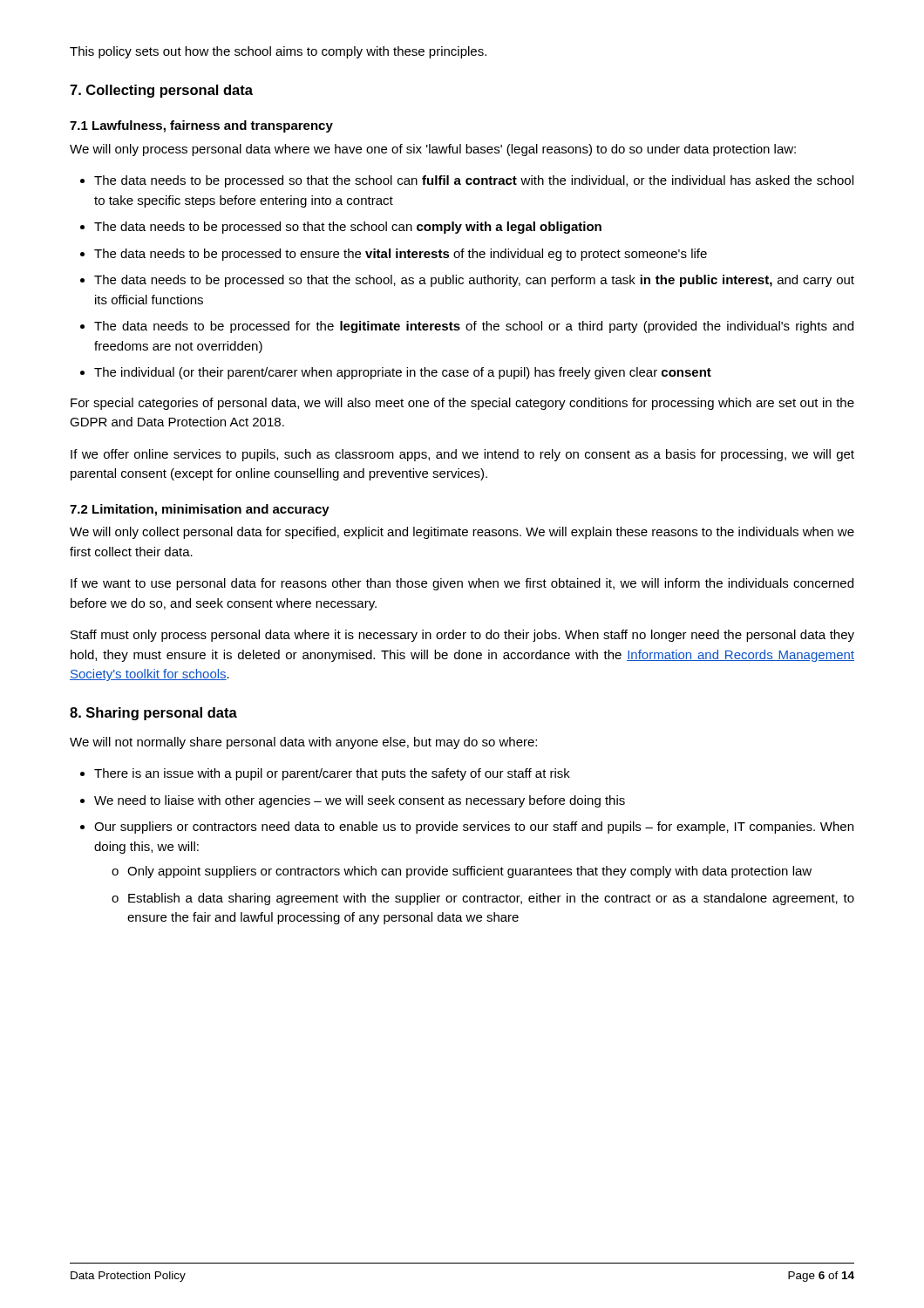Click on the element starting "Our suppliers or contractors need data to"
Screen dimensions: 1308x924
pyautogui.click(x=474, y=873)
